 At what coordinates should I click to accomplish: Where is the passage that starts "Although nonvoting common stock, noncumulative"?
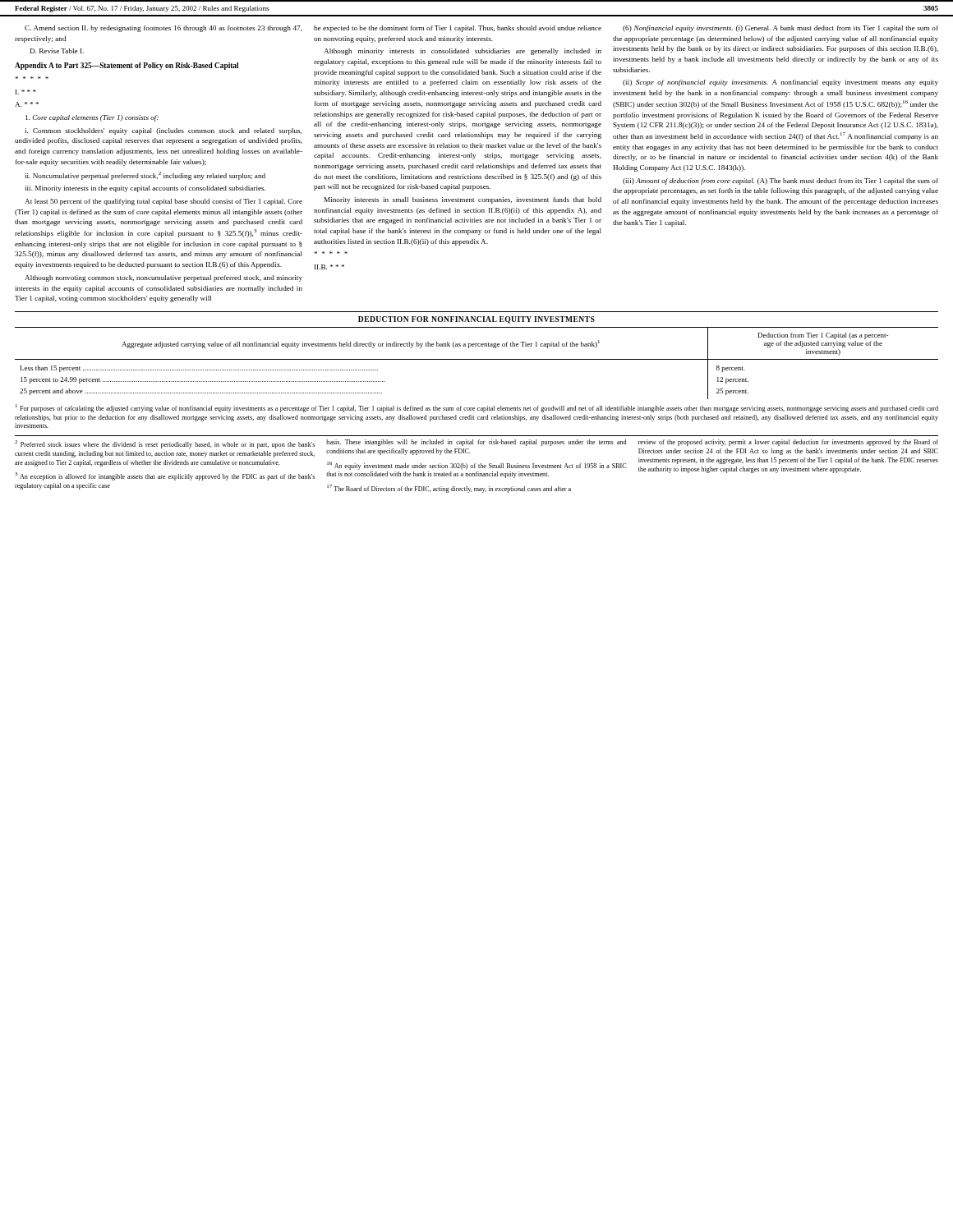click(159, 288)
